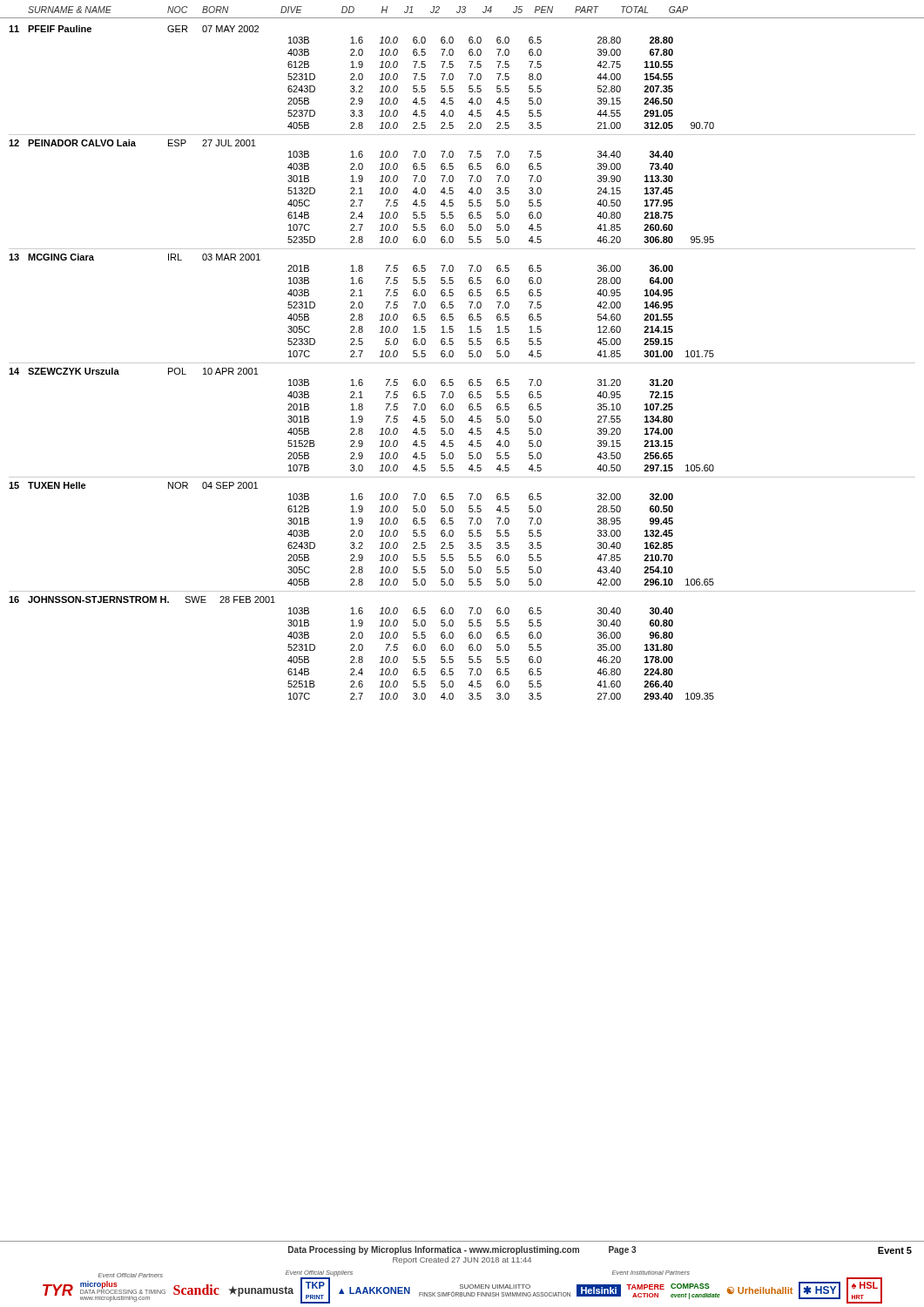Screen dimensions: 1307x924
Task: Find "14 SZEWCZYK Urszula POL 10 APR 2001" on this page
Action: (466, 371)
